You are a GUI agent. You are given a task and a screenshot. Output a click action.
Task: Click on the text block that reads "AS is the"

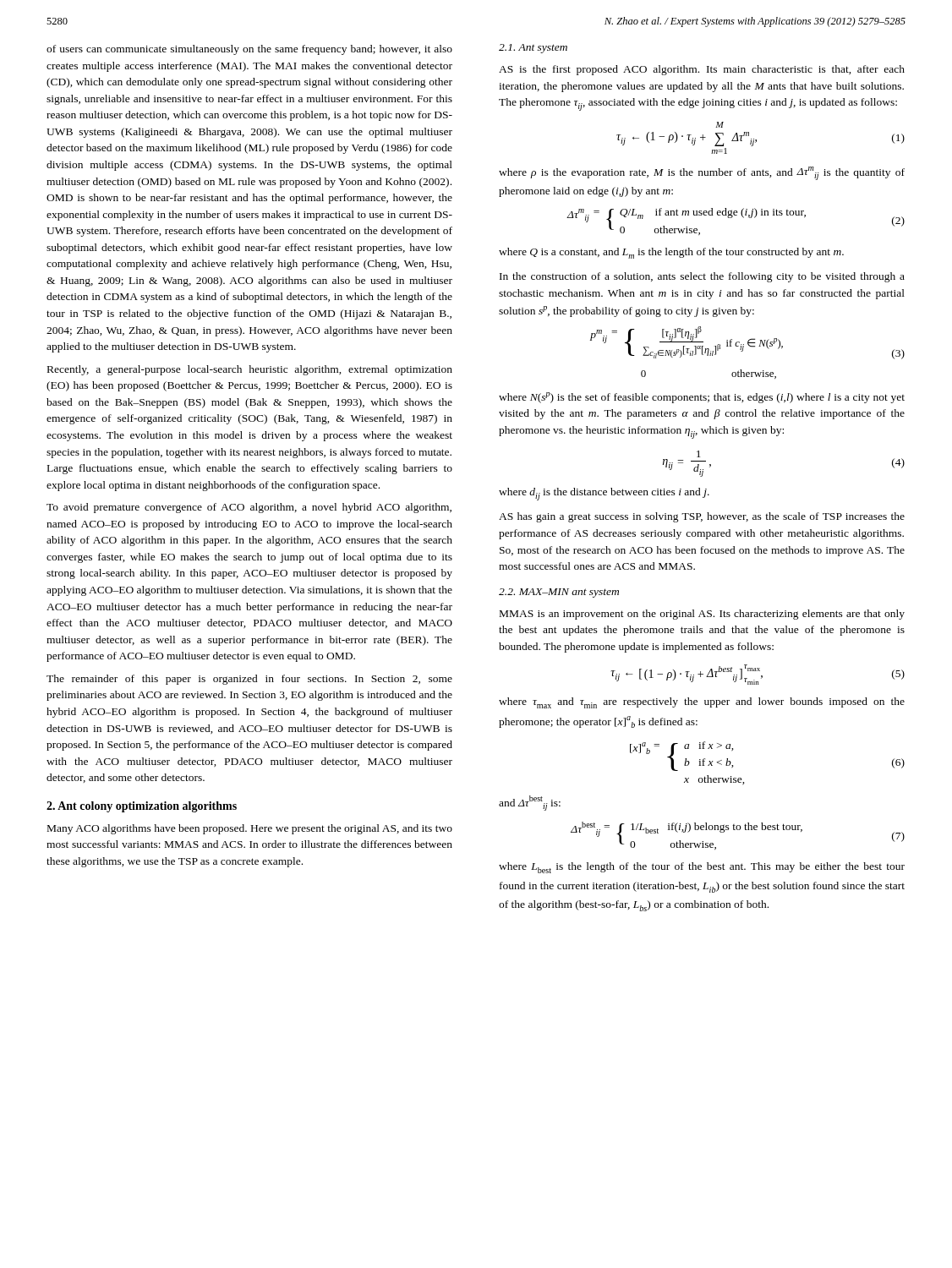702,87
